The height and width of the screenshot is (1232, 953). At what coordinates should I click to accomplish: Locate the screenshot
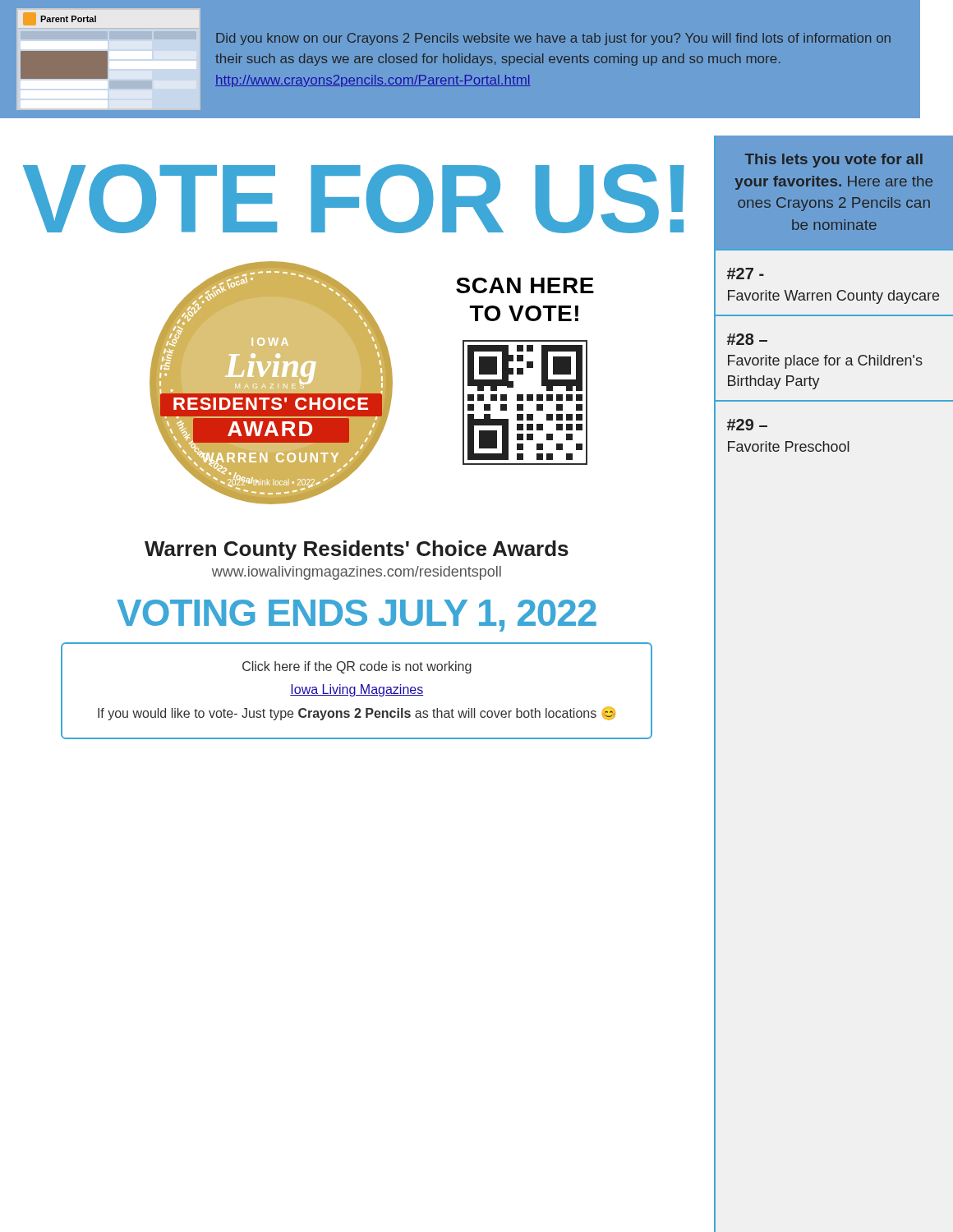pos(108,59)
